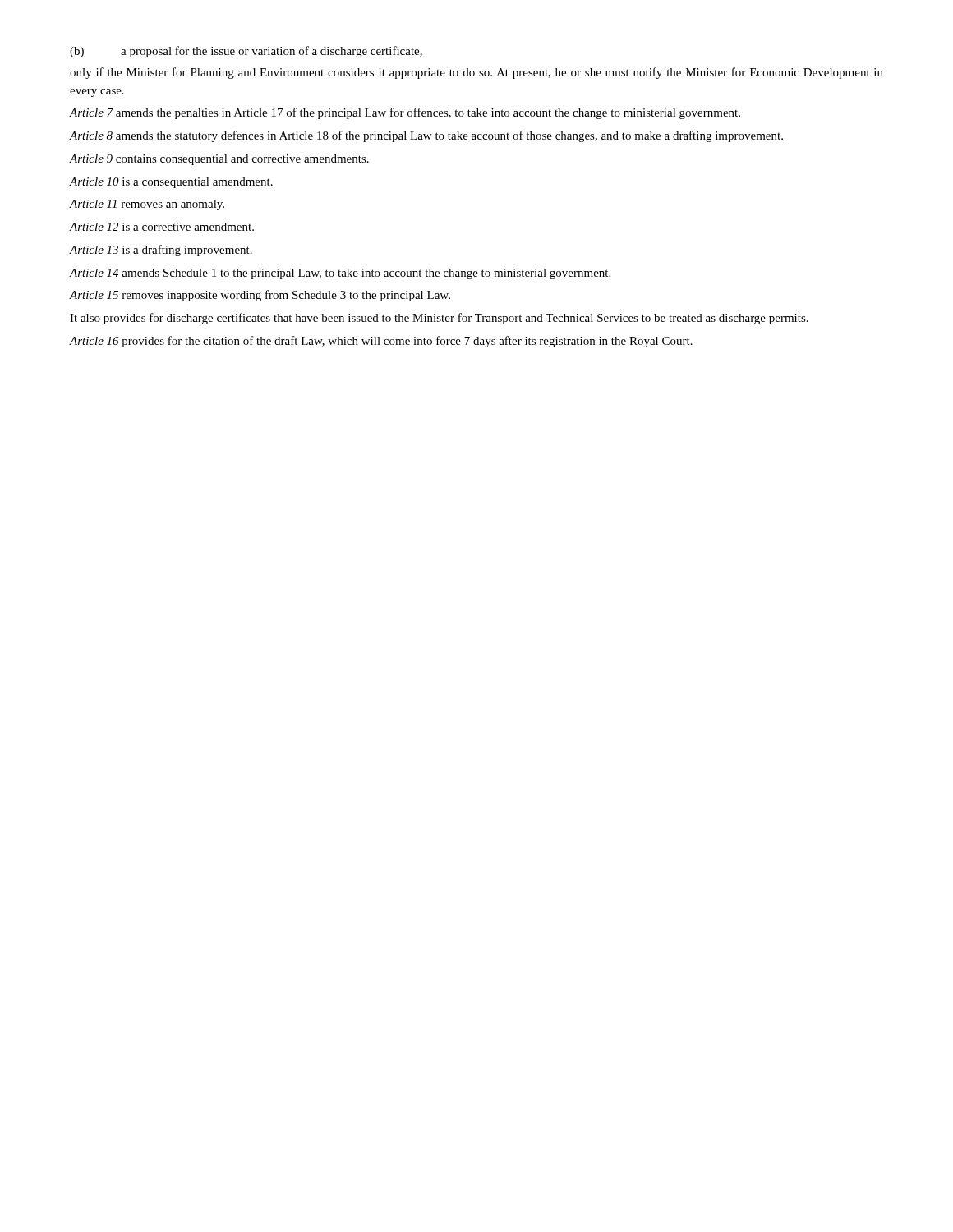Select the block starting "Article 8 amends the statutory defences in Article"

[x=427, y=136]
